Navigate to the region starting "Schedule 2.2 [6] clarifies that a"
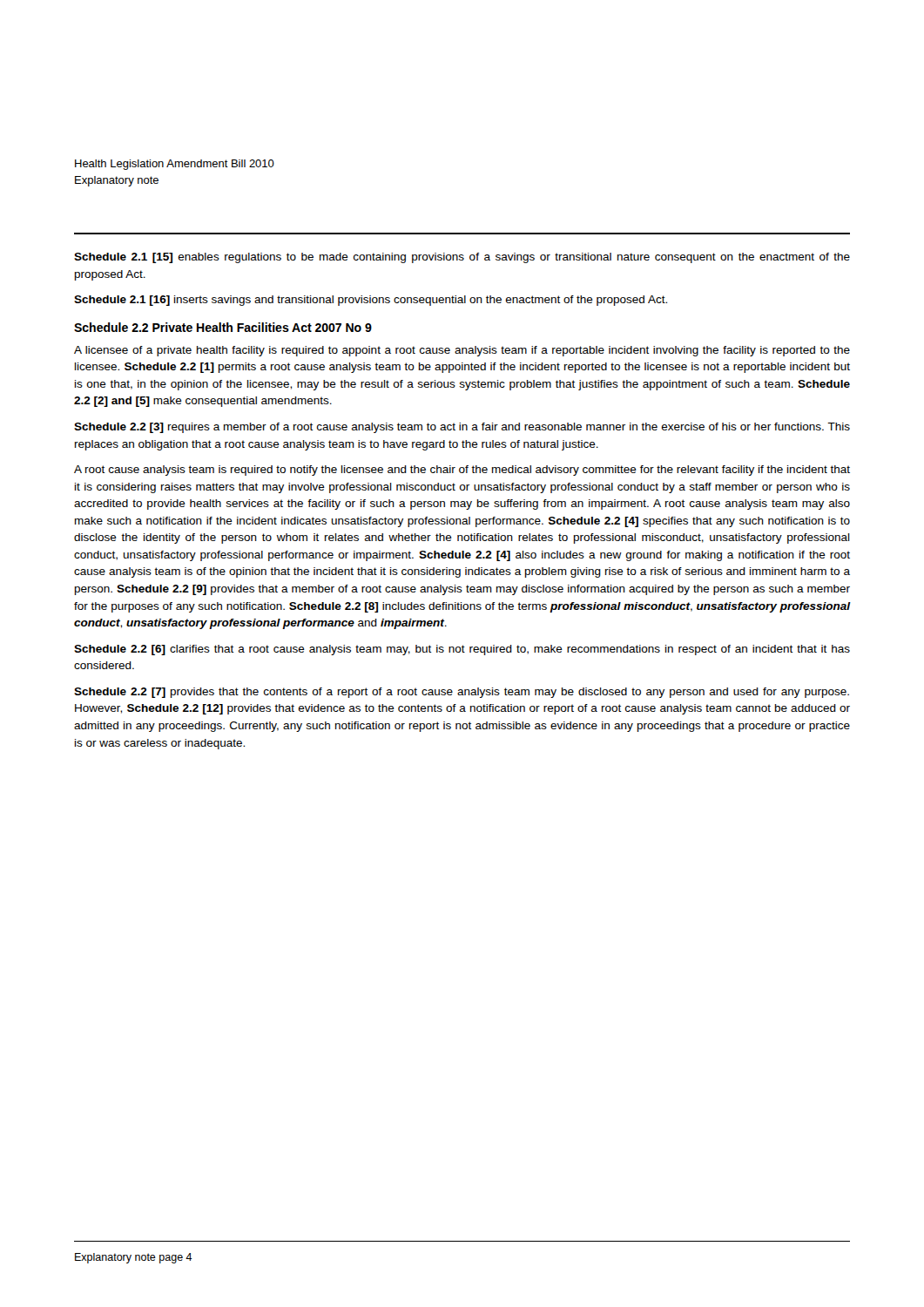This screenshot has width=924, height=1307. click(x=462, y=657)
